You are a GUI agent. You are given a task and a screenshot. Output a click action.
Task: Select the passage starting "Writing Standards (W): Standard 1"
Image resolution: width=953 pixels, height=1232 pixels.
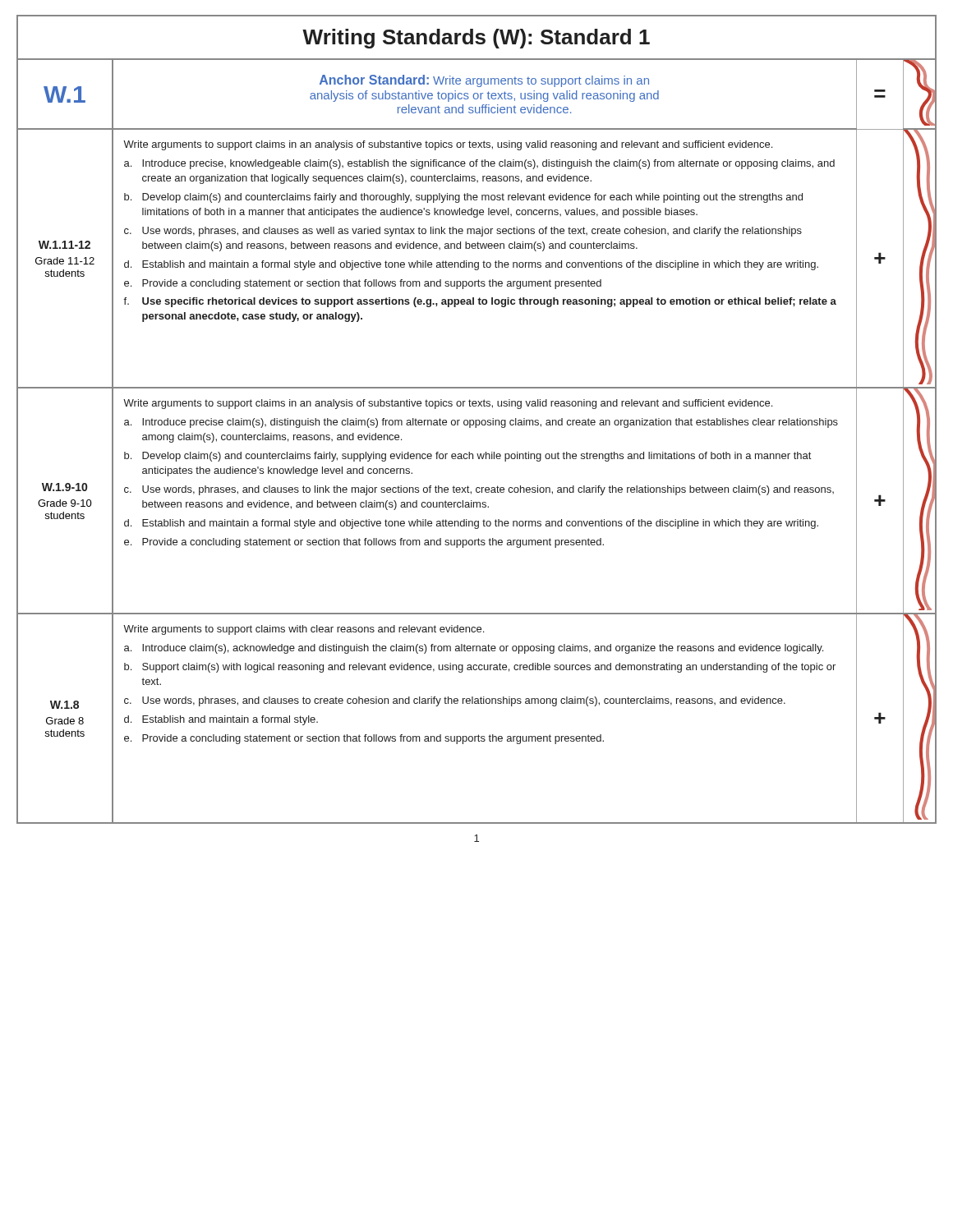[x=476, y=37]
